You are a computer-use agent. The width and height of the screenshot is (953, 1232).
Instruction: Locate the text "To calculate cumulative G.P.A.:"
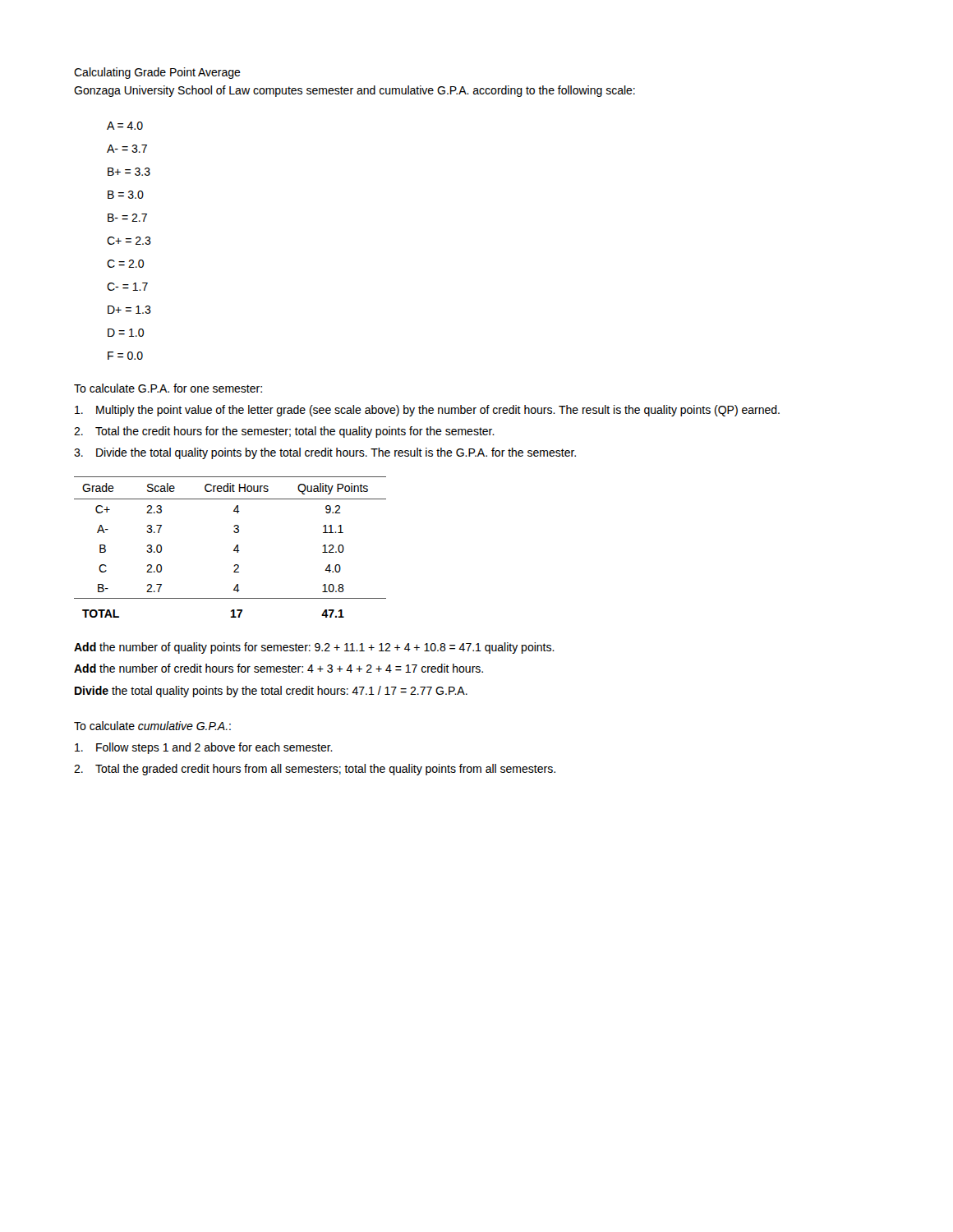[153, 726]
